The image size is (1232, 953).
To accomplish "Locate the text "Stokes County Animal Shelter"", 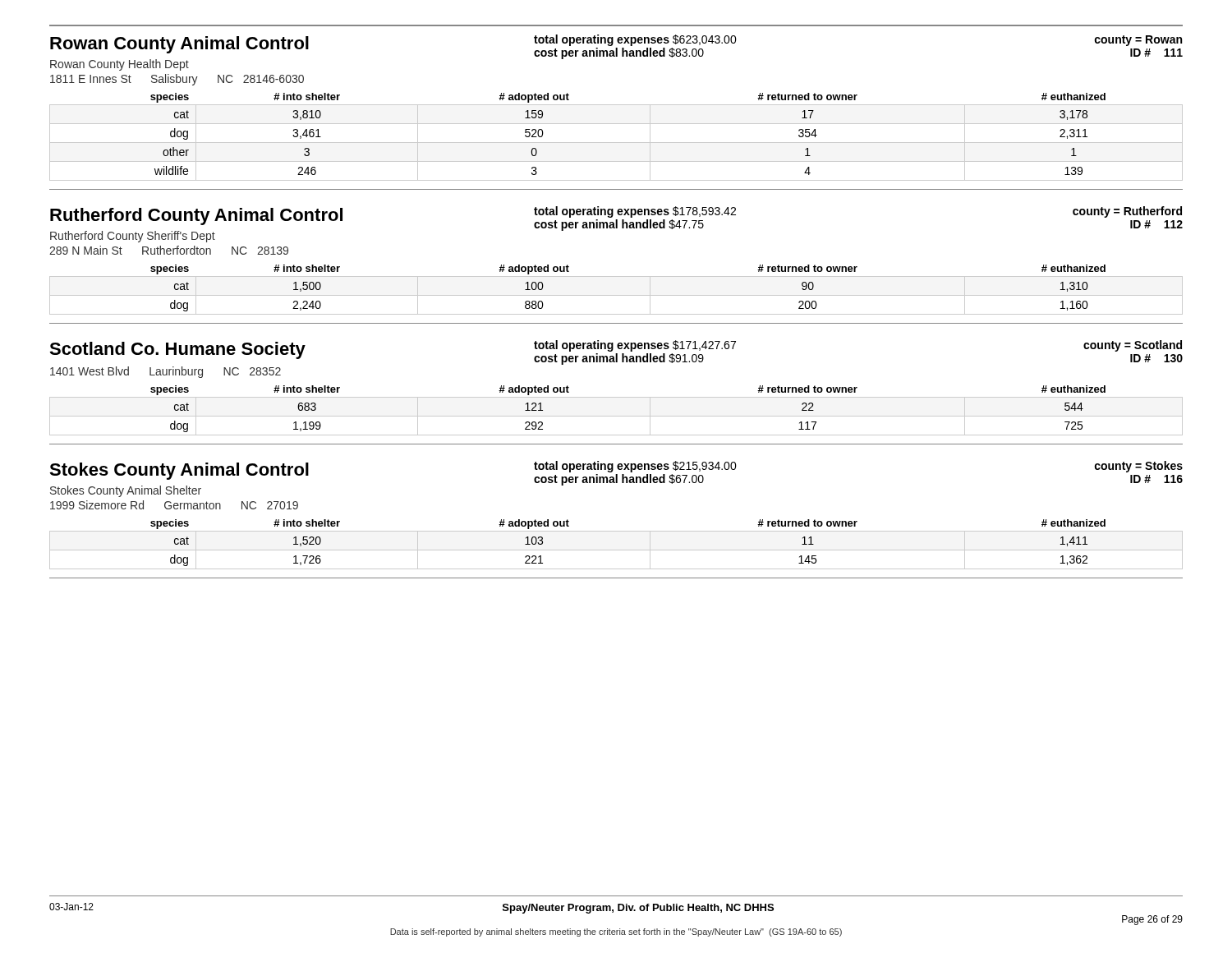I will [x=125, y=491].
